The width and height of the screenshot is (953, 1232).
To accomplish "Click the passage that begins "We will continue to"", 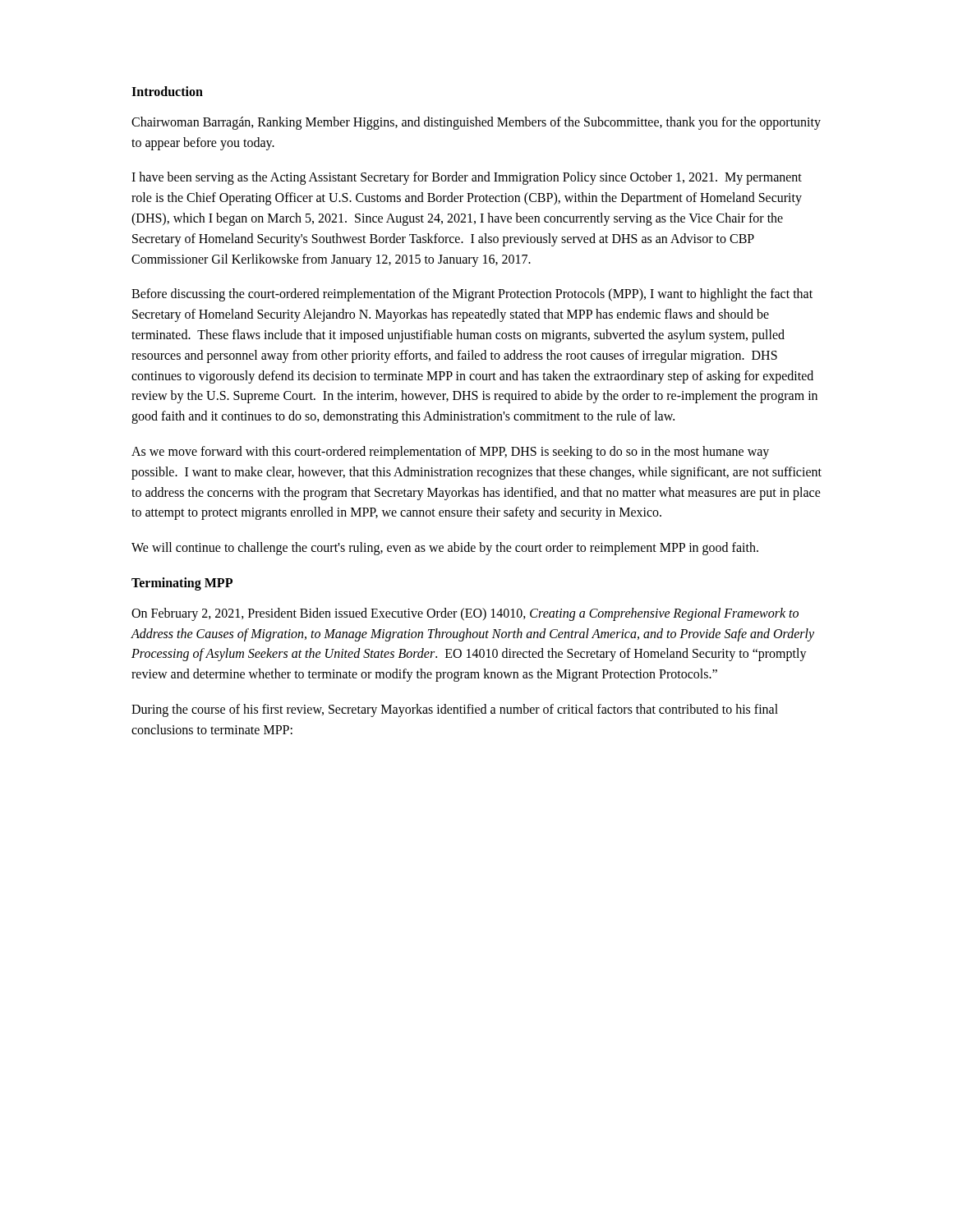I will 445,548.
